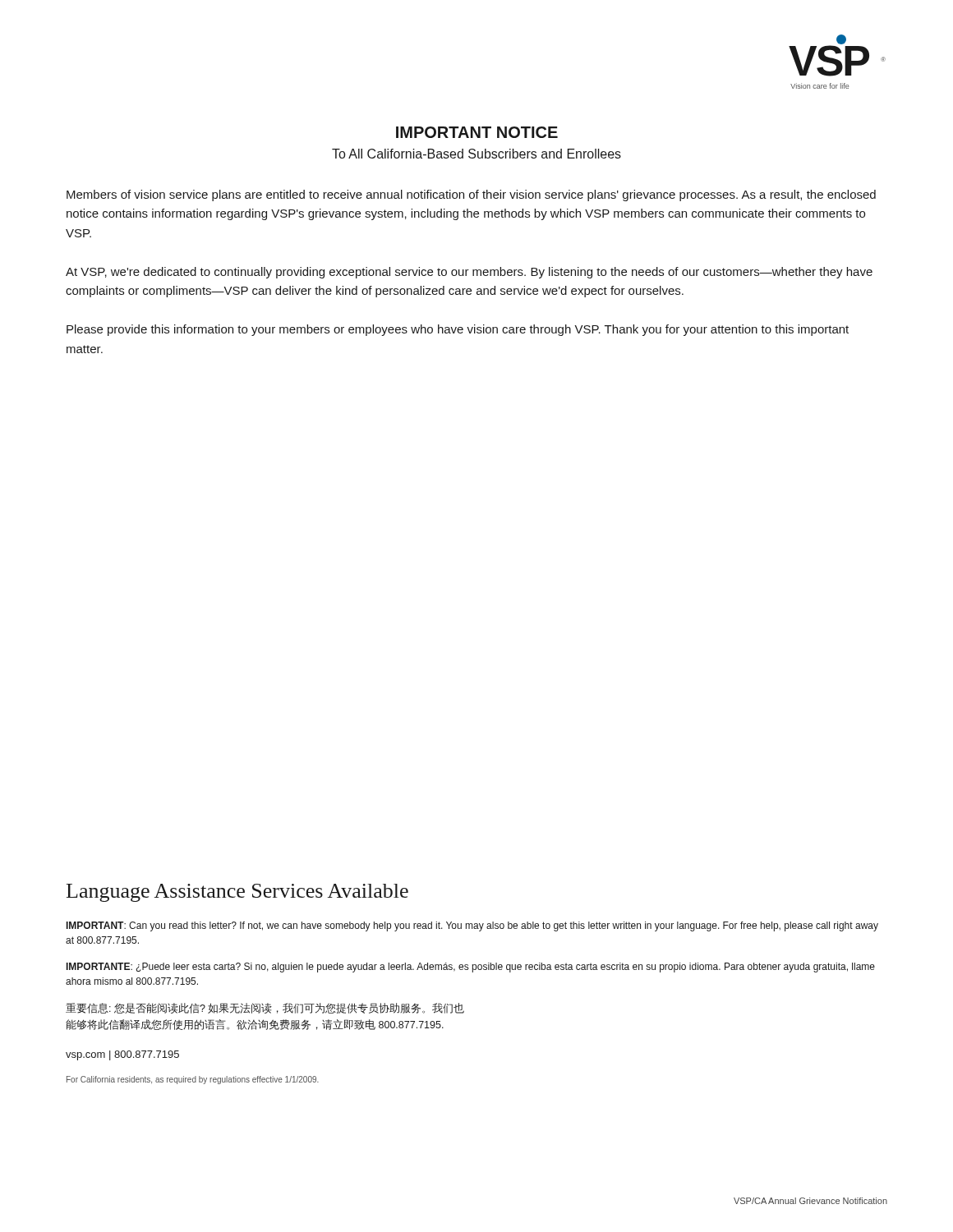Locate the block of text that opens with "重要信息: 您是否能阅读此信? 如果无法阅读，我们可为您提供专员协助服务。我们也"
Image resolution: width=953 pixels, height=1232 pixels.
[265, 1017]
